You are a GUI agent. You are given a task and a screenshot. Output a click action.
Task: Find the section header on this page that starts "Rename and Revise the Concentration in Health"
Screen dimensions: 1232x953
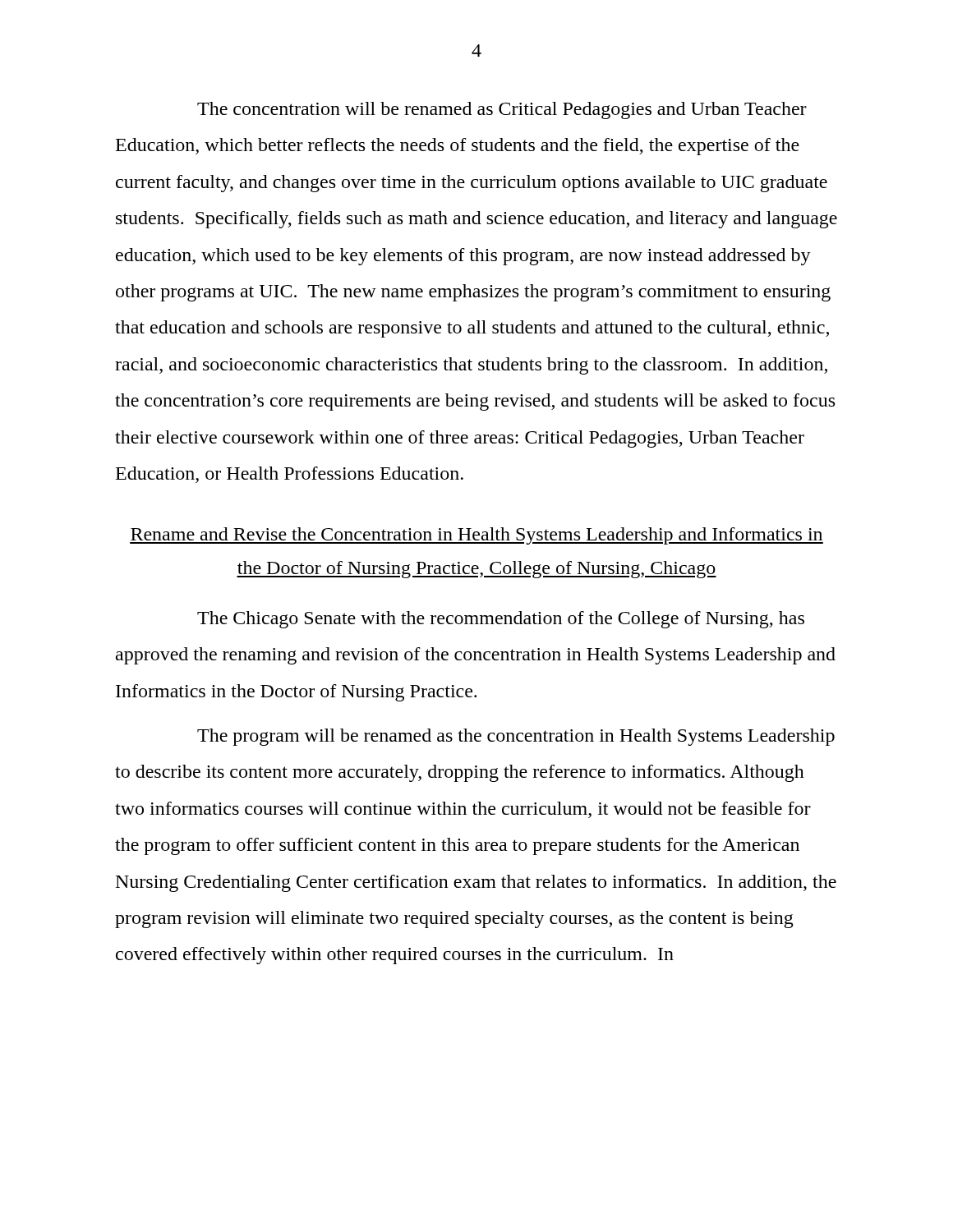coord(476,551)
